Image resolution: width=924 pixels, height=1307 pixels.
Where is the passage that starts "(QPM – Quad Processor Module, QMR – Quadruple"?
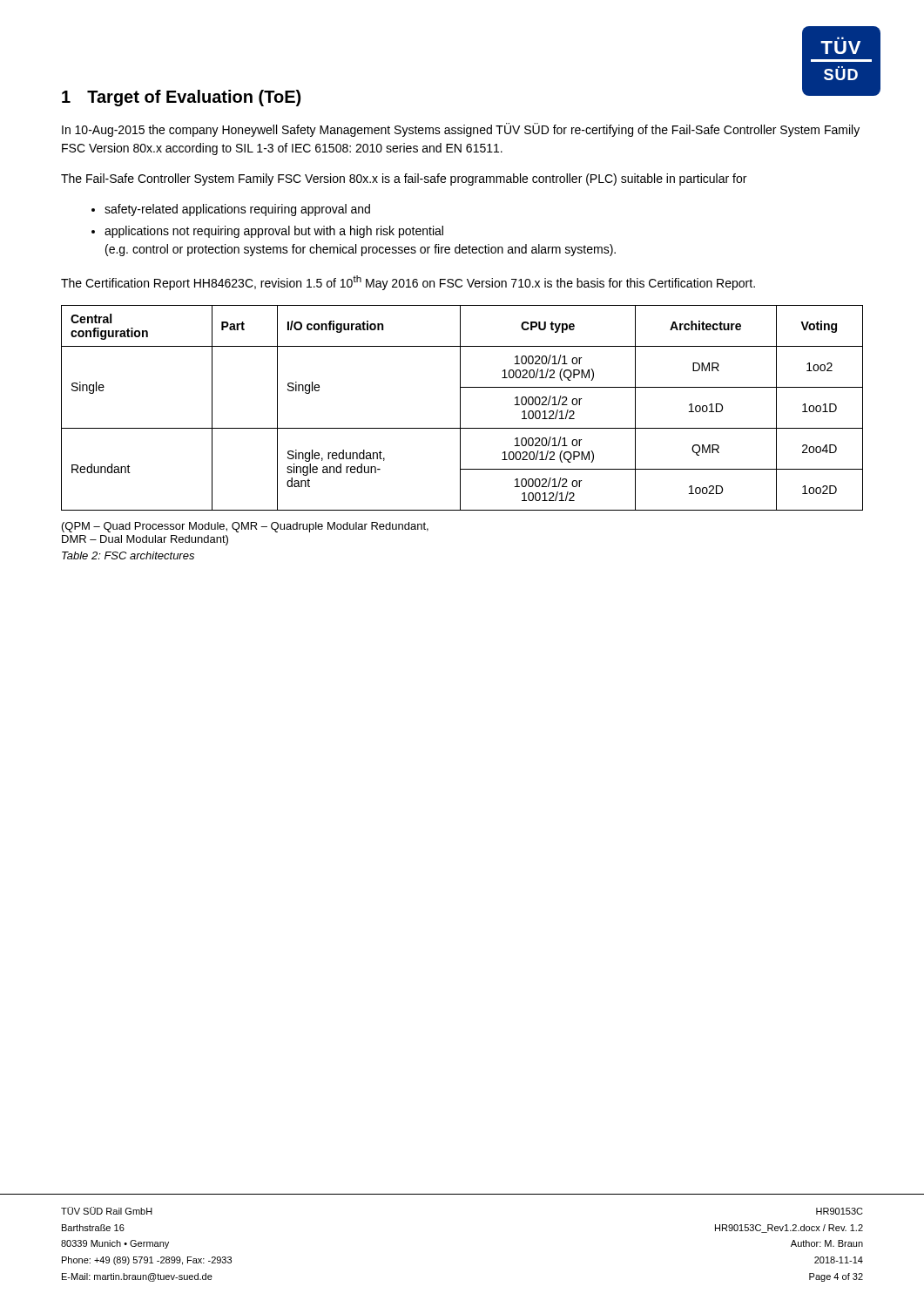245,532
